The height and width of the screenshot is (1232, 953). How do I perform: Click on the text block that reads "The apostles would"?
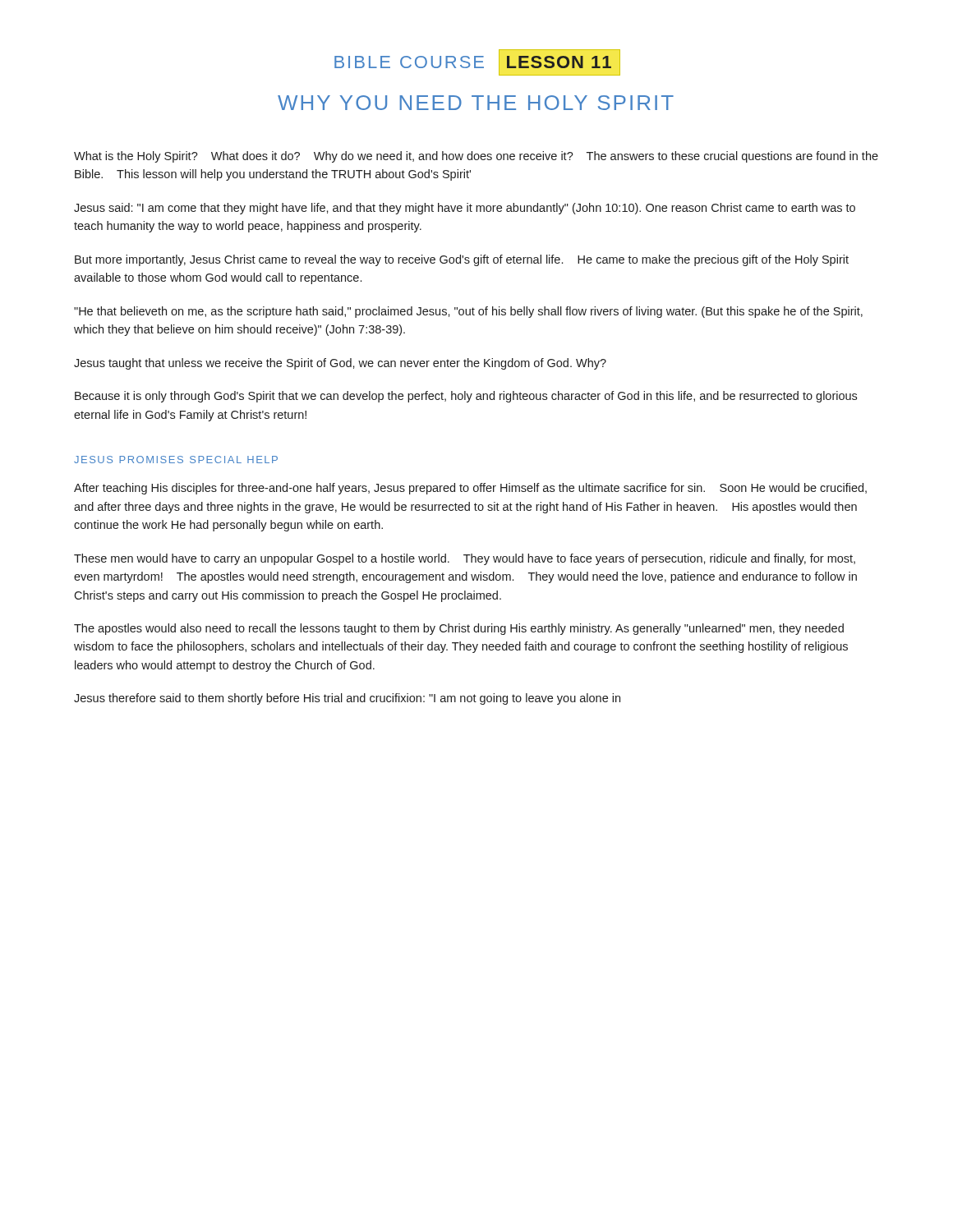point(461,647)
